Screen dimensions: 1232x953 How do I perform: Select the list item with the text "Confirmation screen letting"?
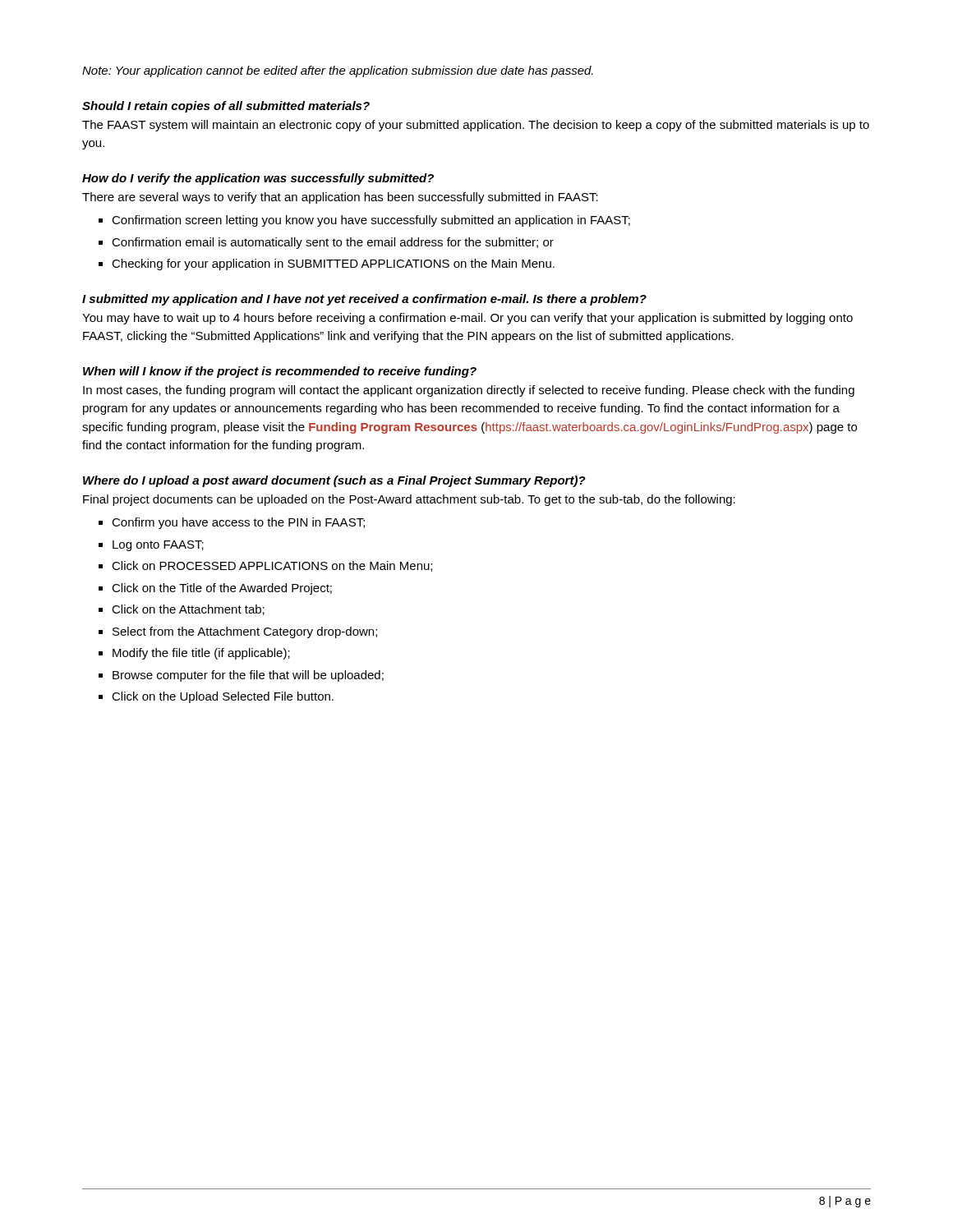pyautogui.click(x=476, y=242)
